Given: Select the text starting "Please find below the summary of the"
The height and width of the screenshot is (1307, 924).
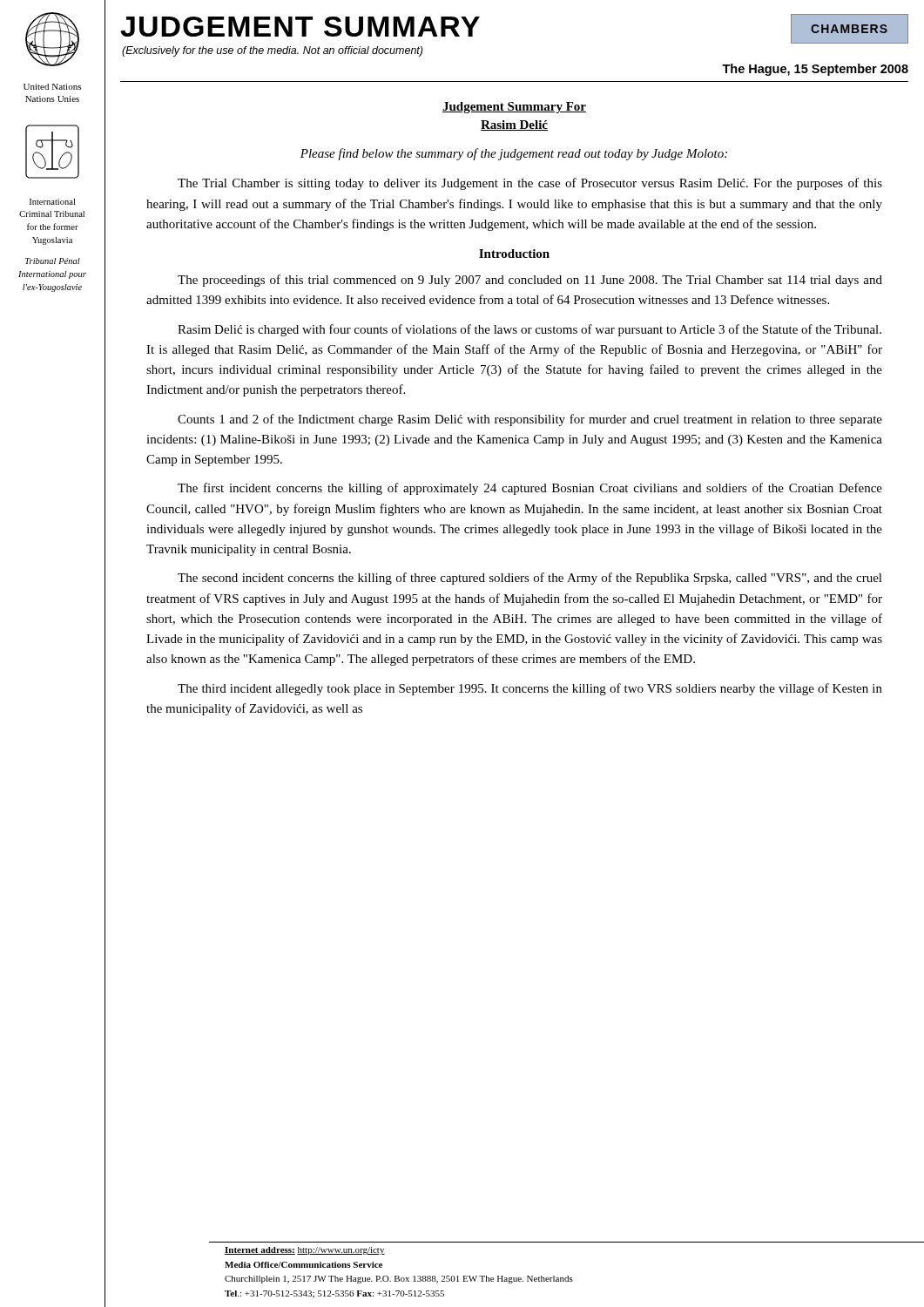Looking at the screenshot, I should (514, 154).
